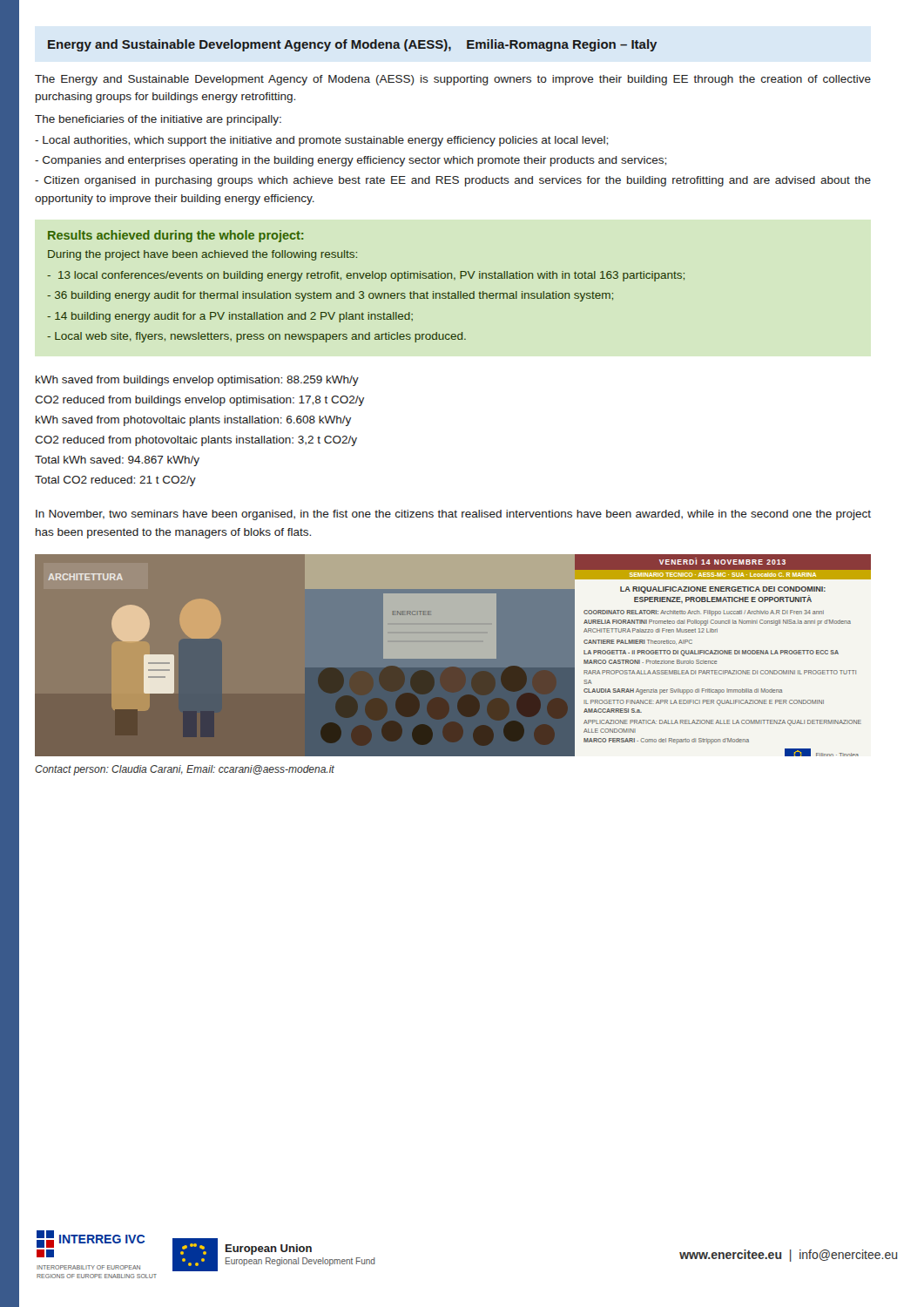Select the title

pyautogui.click(x=453, y=44)
